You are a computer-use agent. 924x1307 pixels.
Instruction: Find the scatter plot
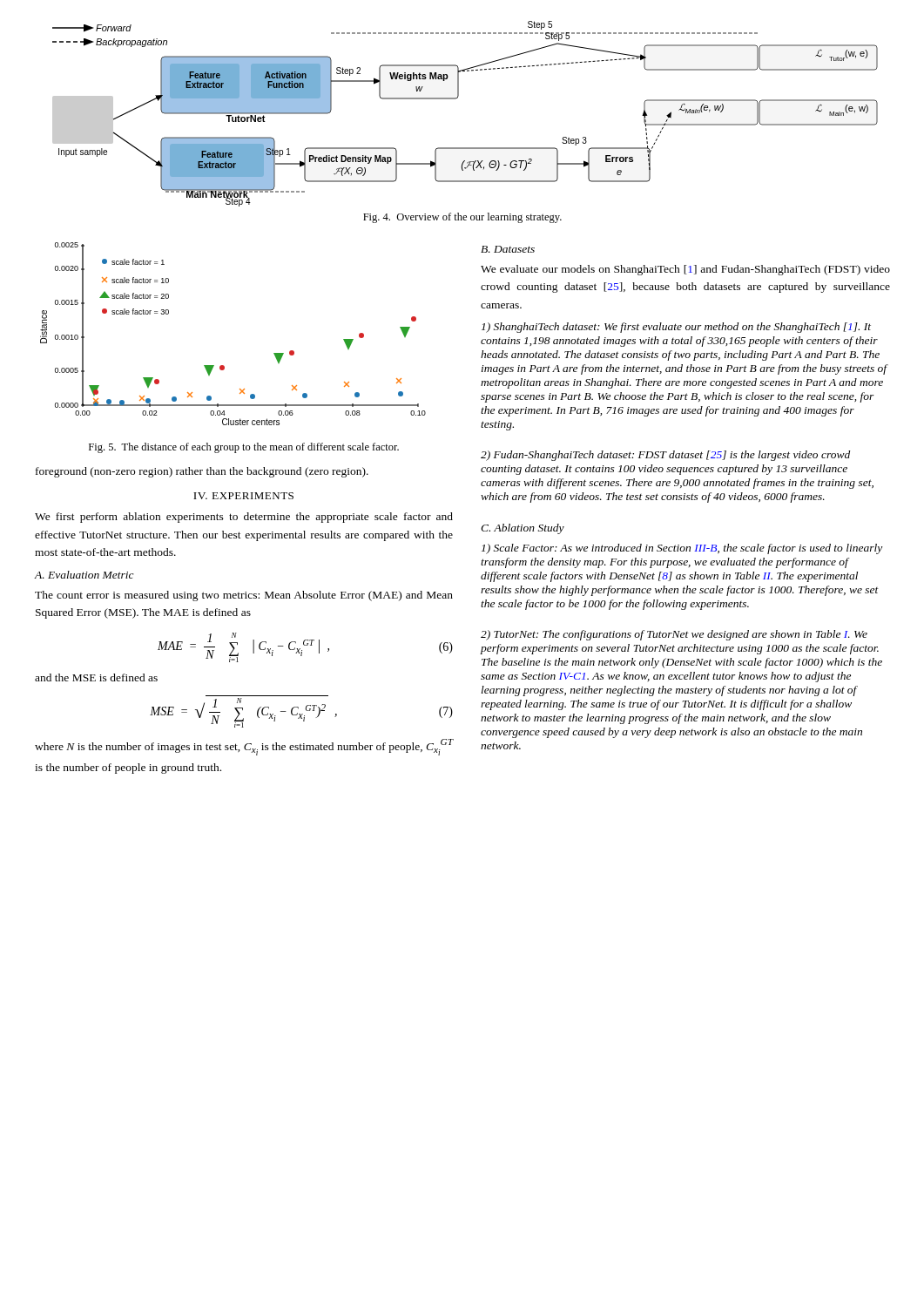point(244,337)
